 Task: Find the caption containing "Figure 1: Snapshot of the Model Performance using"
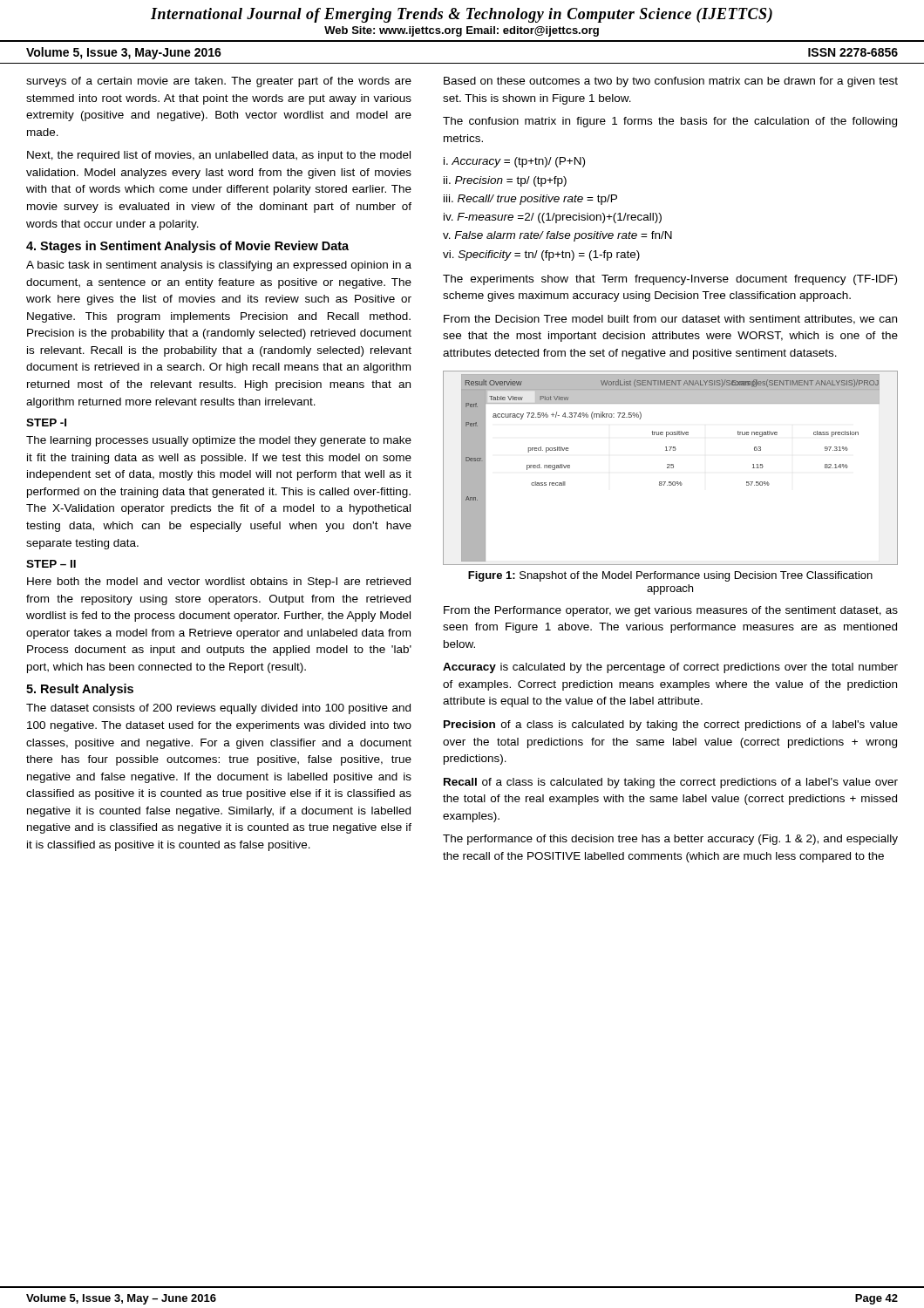click(x=670, y=581)
